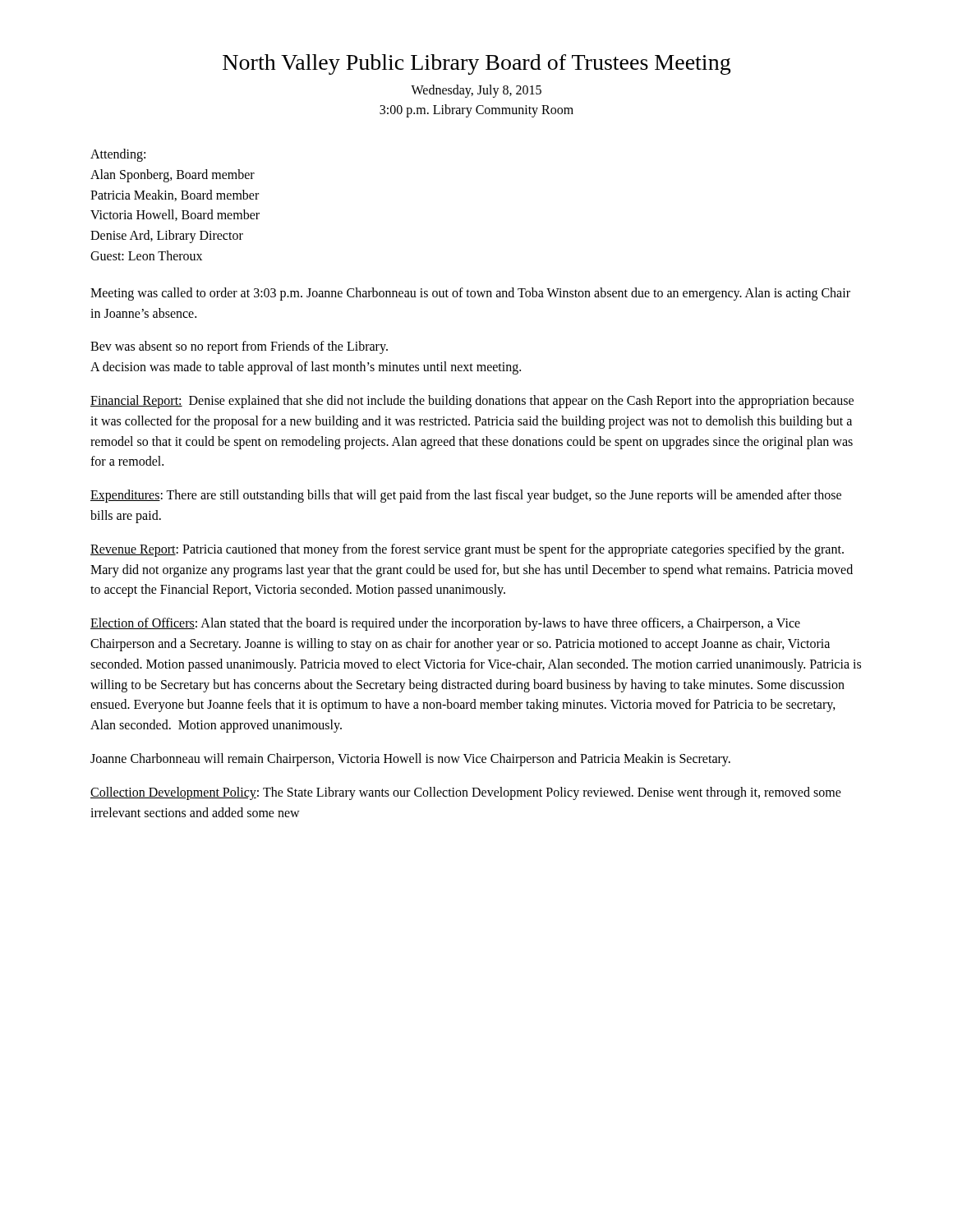The height and width of the screenshot is (1232, 953).
Task: Select the text block that reads "Meeting was called to order at 3:03 p.m."
Action: click(x=470, y=303)
